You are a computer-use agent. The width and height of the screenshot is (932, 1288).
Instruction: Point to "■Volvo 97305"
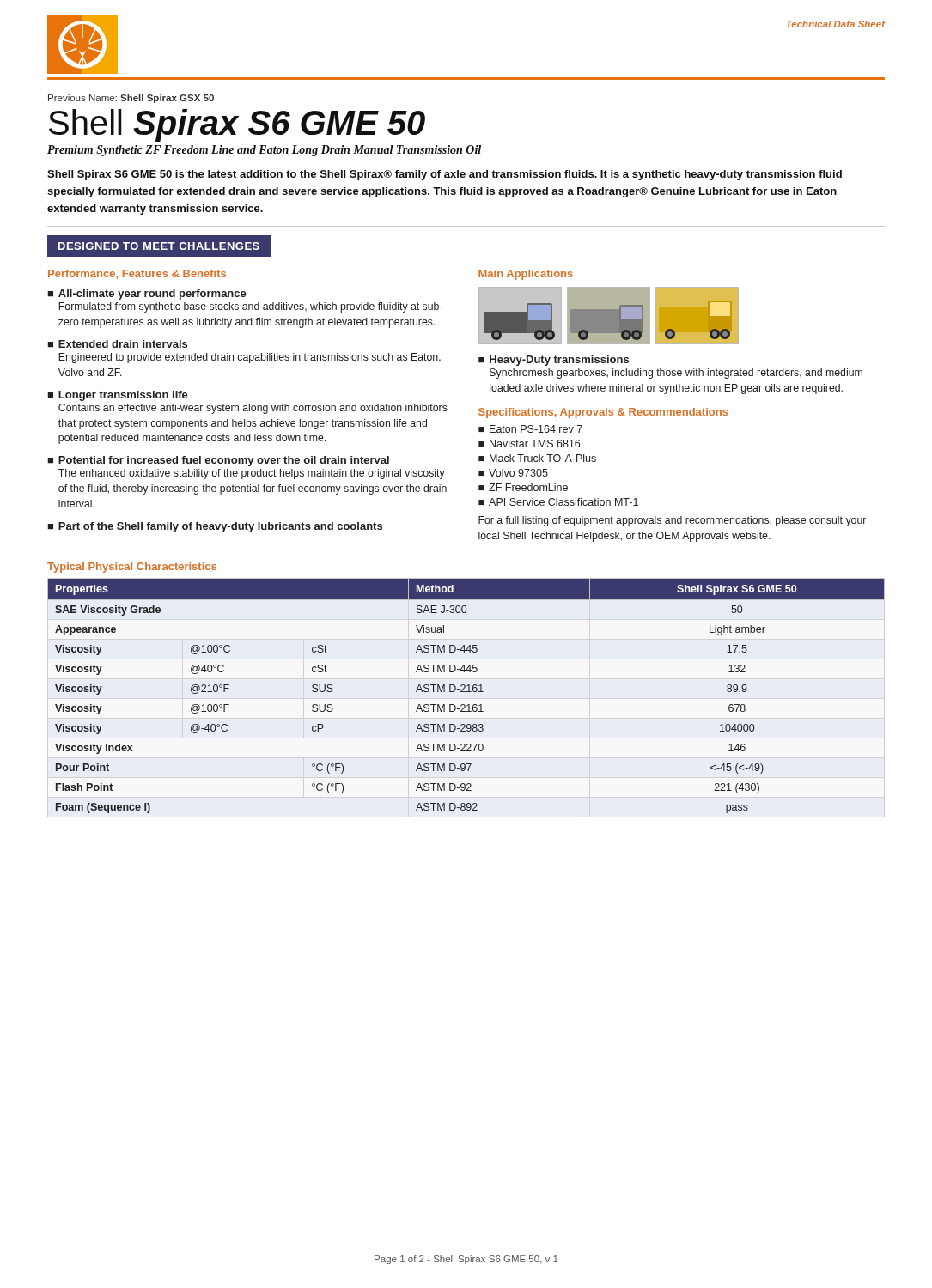(513, 473)
